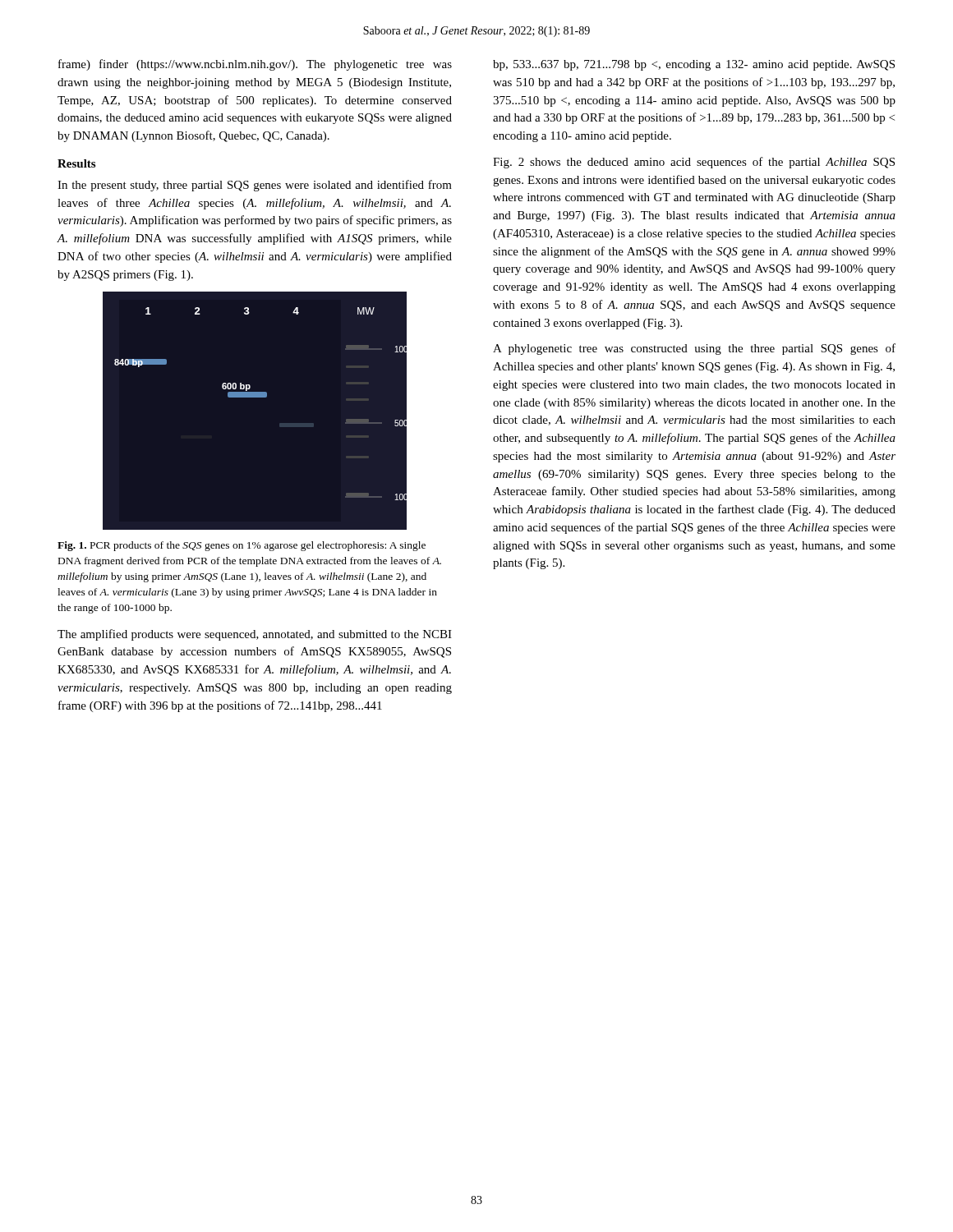Click on the text block starting "A phylogenetic tree was constructed using the three"

694,456
